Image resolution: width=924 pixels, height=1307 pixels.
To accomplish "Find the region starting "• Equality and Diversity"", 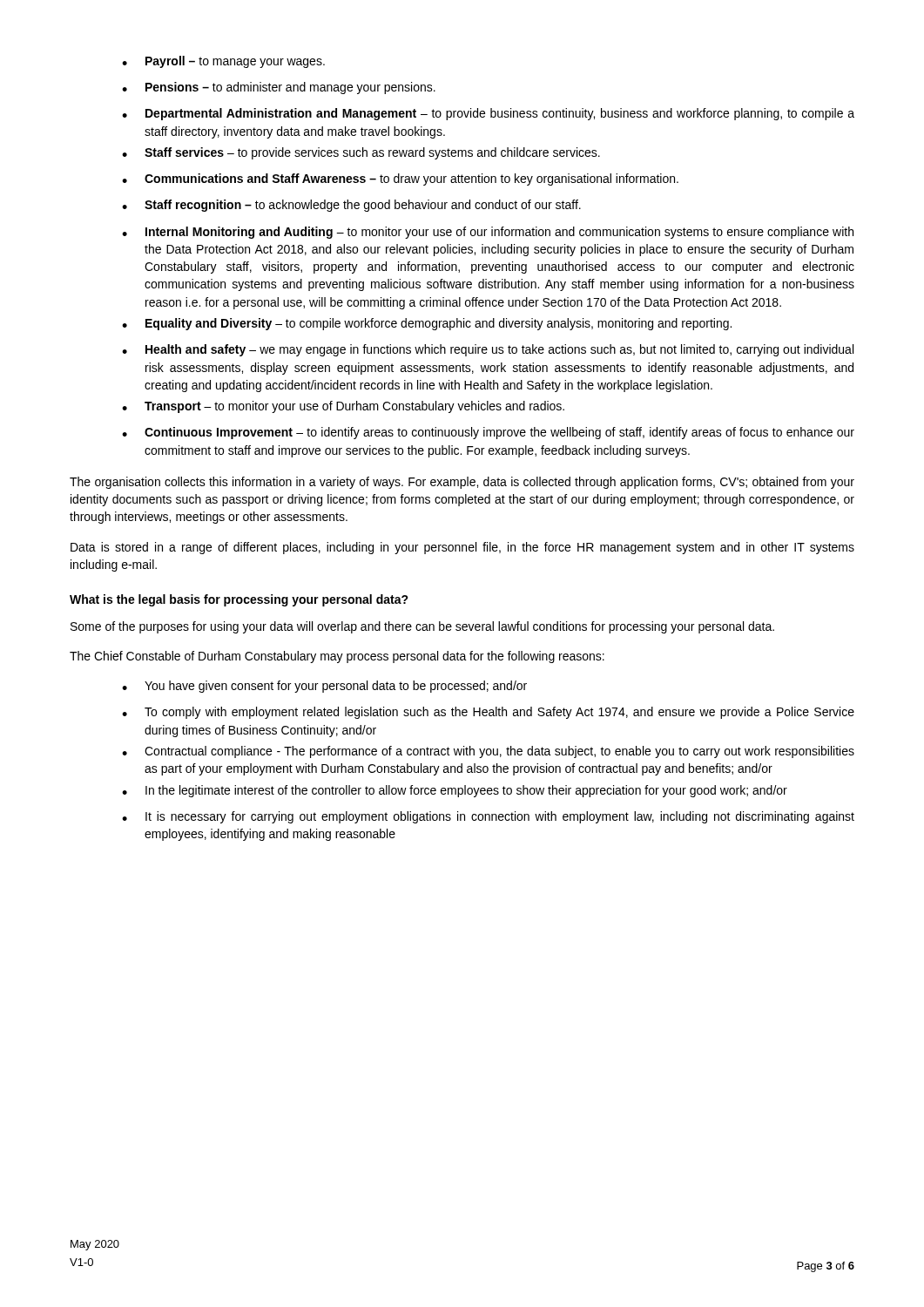I will pyautogui.click(x=488, y=326).
